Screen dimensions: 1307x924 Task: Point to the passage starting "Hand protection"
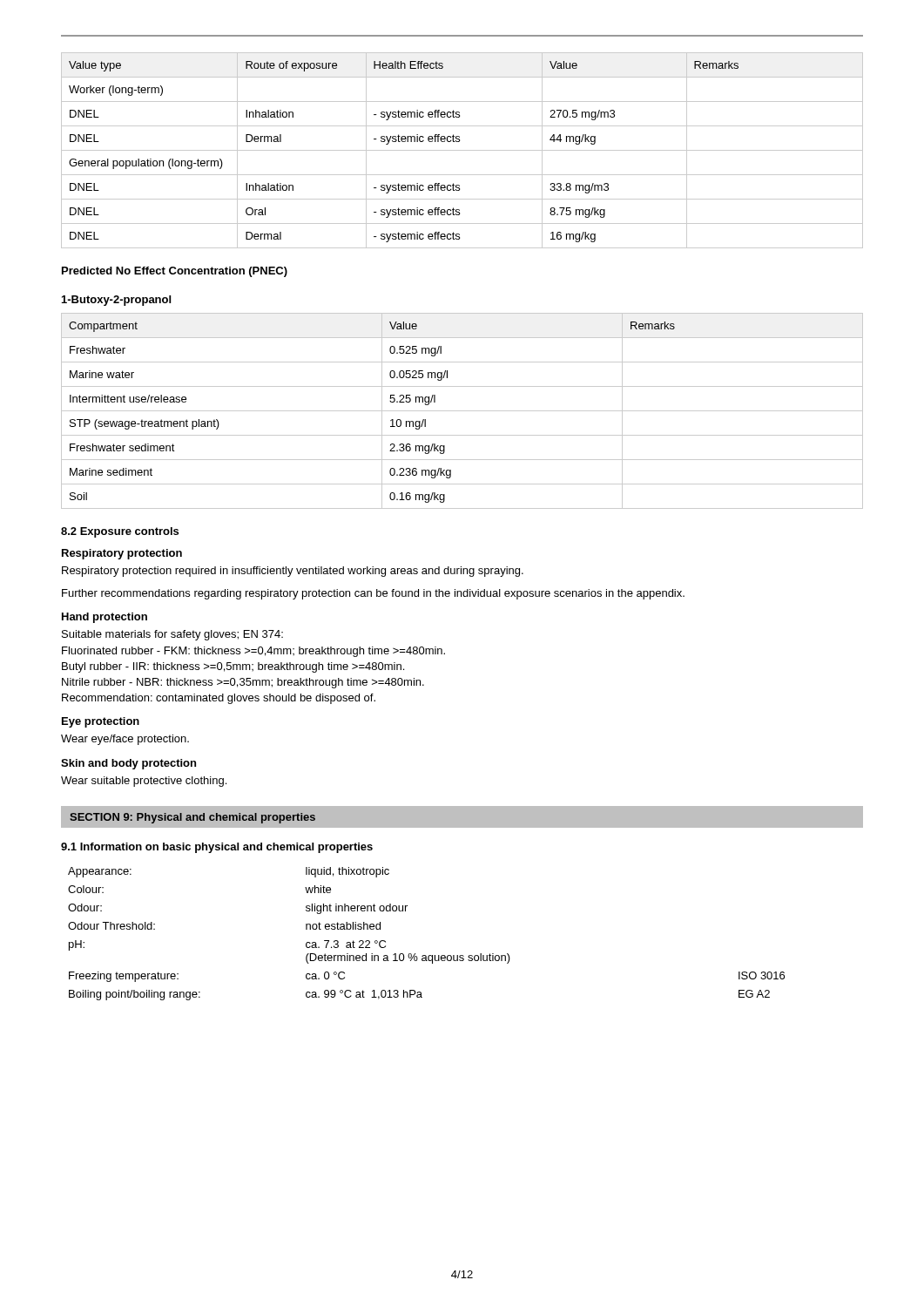tap(104, 617)
